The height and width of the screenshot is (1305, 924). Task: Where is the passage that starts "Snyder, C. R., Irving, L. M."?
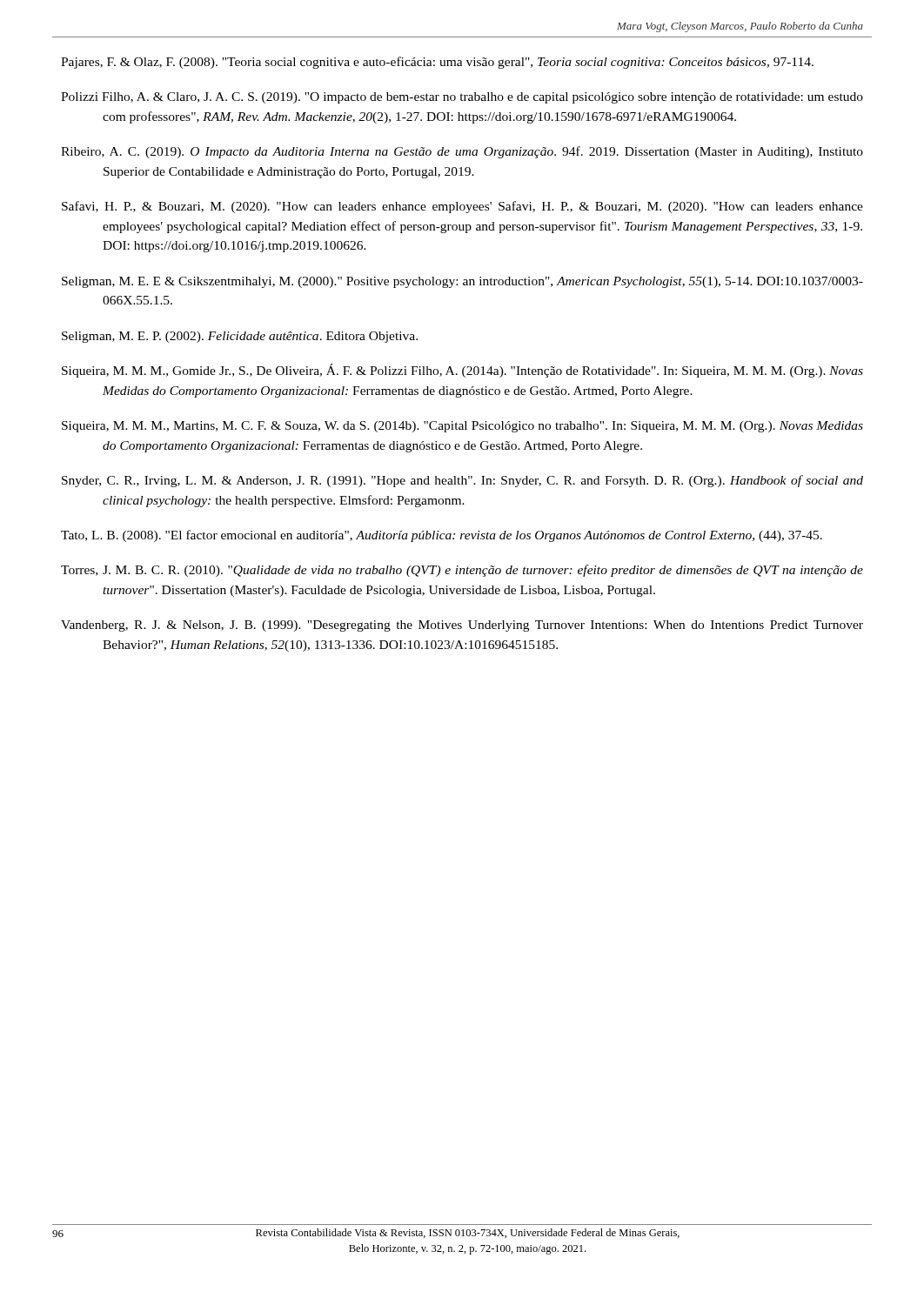462,490
